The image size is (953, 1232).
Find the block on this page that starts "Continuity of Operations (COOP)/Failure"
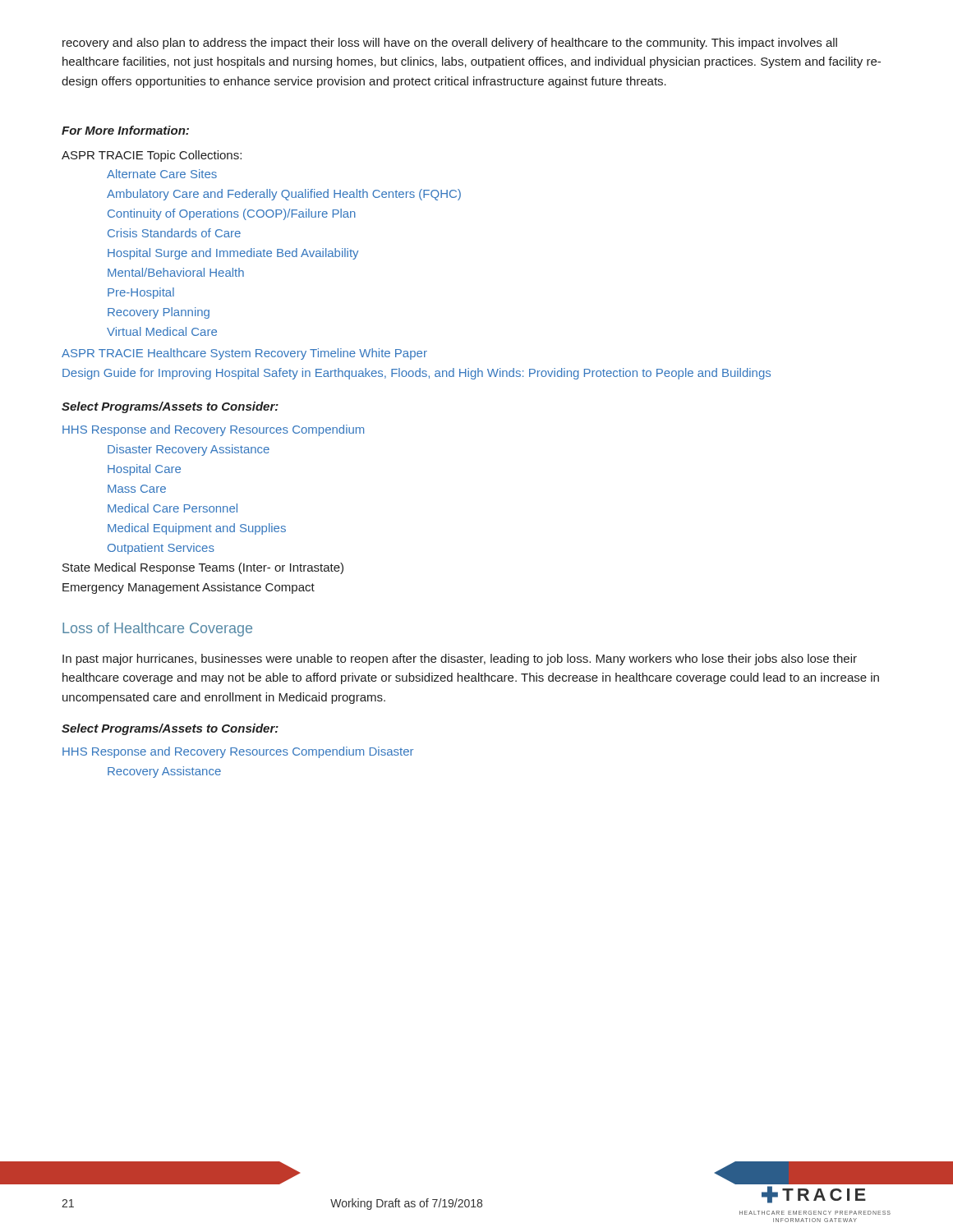pos(231,213)
